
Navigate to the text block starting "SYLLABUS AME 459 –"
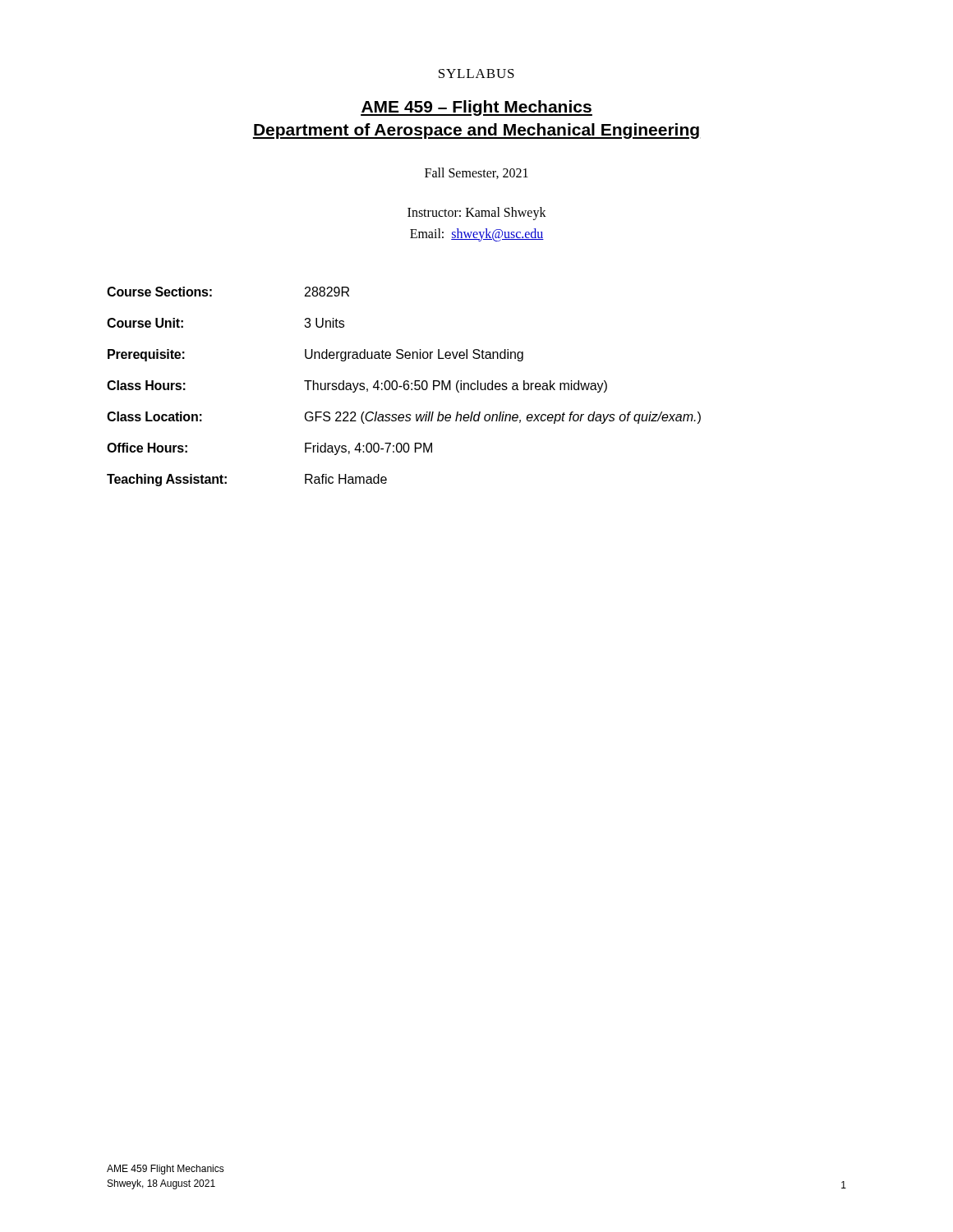(476, 103)
